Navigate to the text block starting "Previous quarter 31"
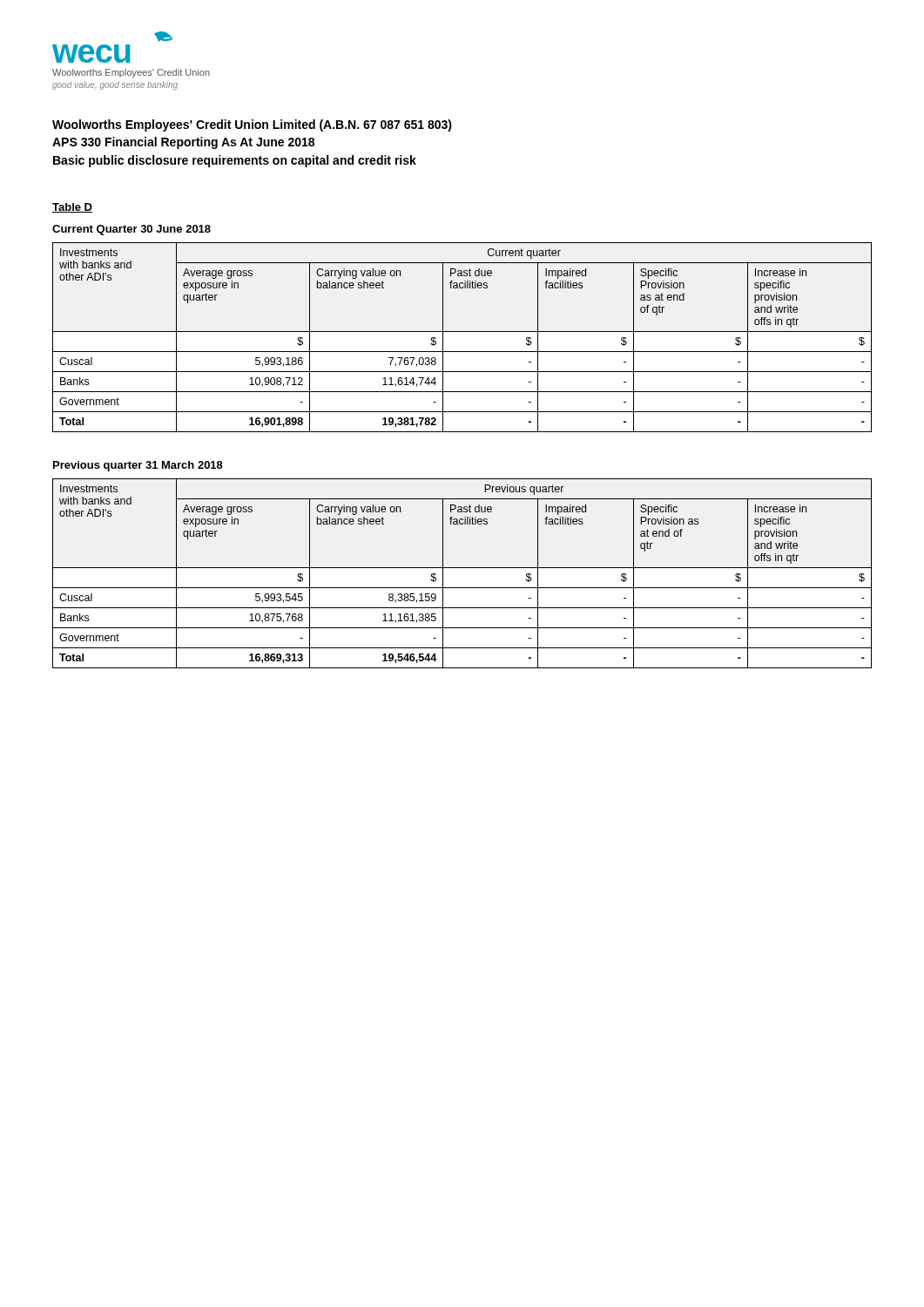The image size is (924, 1307). click(x=138, y=465)
